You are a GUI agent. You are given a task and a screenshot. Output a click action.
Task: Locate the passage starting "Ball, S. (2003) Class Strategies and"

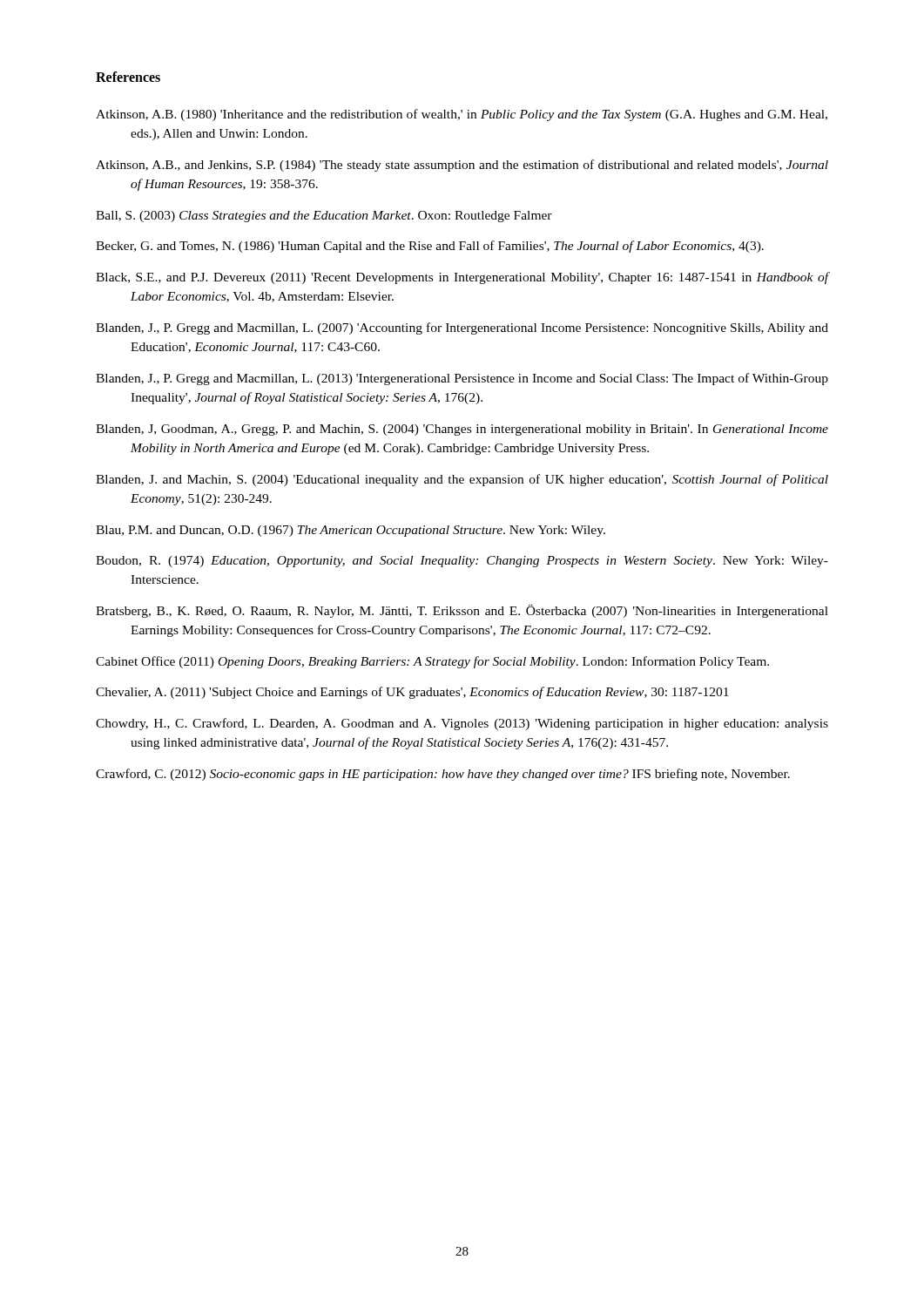pyautogui.click(x=462, y=215)
